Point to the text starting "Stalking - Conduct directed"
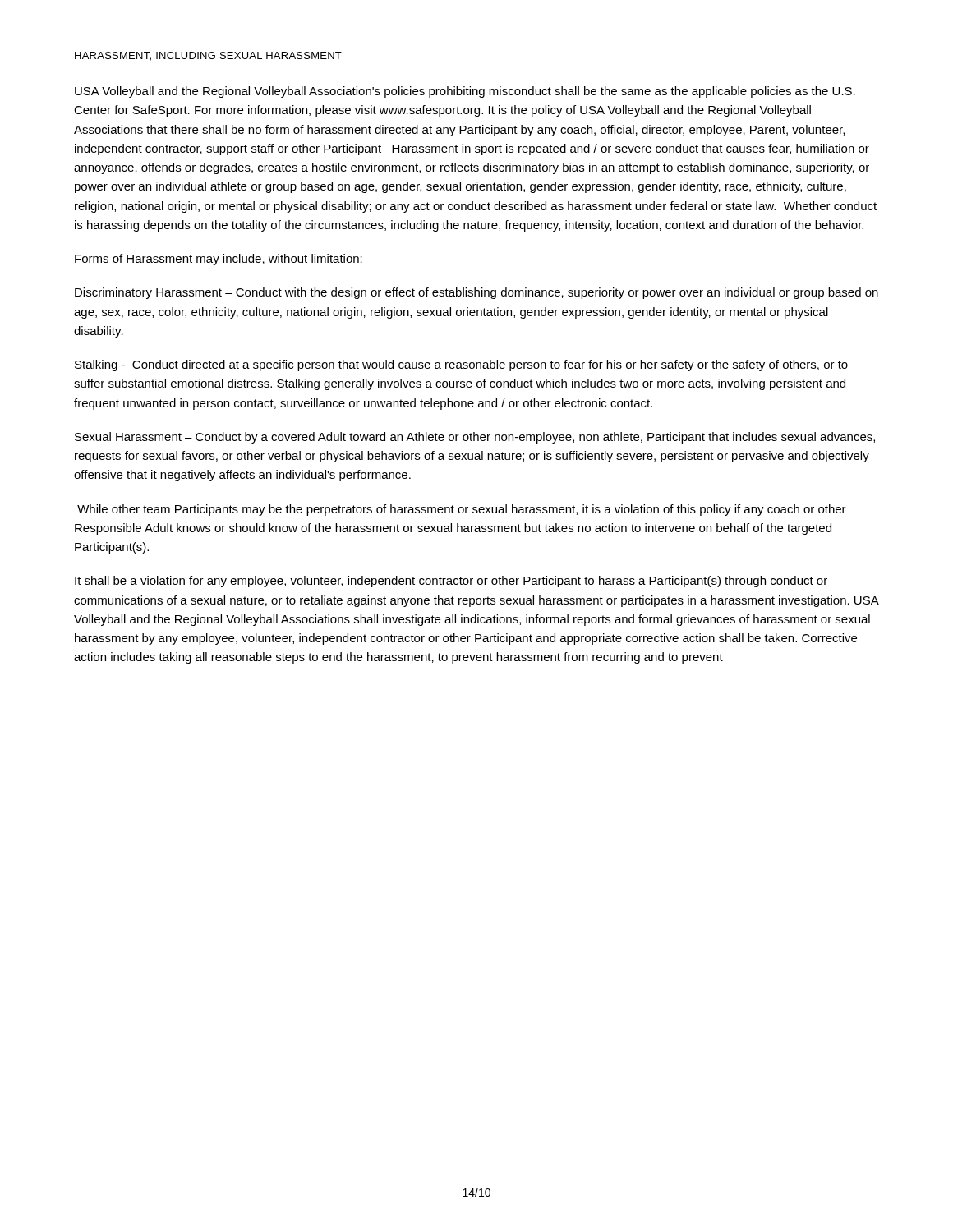The image size is (953, 1232). [x=461, y=383]
